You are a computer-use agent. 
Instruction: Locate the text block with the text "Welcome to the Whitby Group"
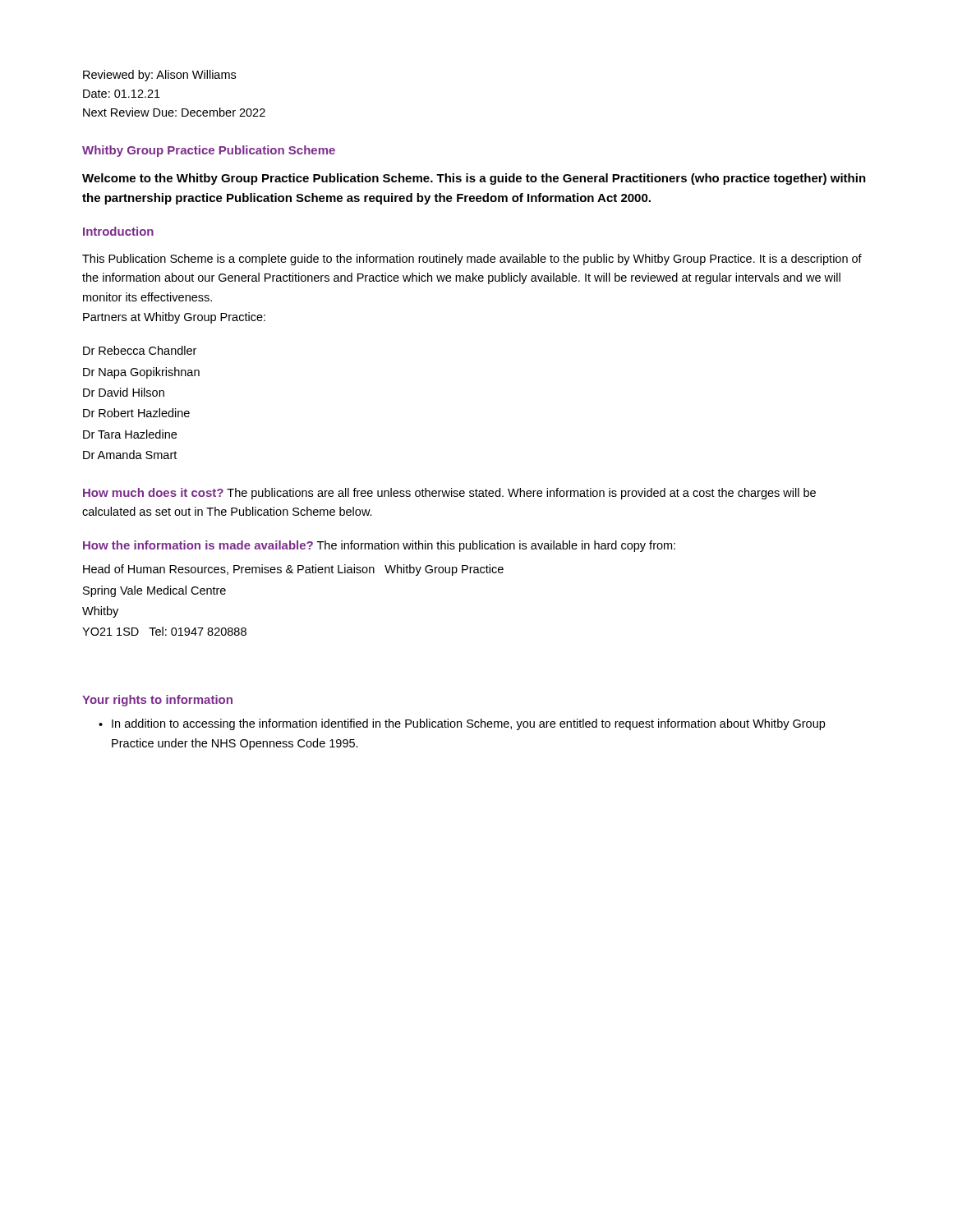474,187
